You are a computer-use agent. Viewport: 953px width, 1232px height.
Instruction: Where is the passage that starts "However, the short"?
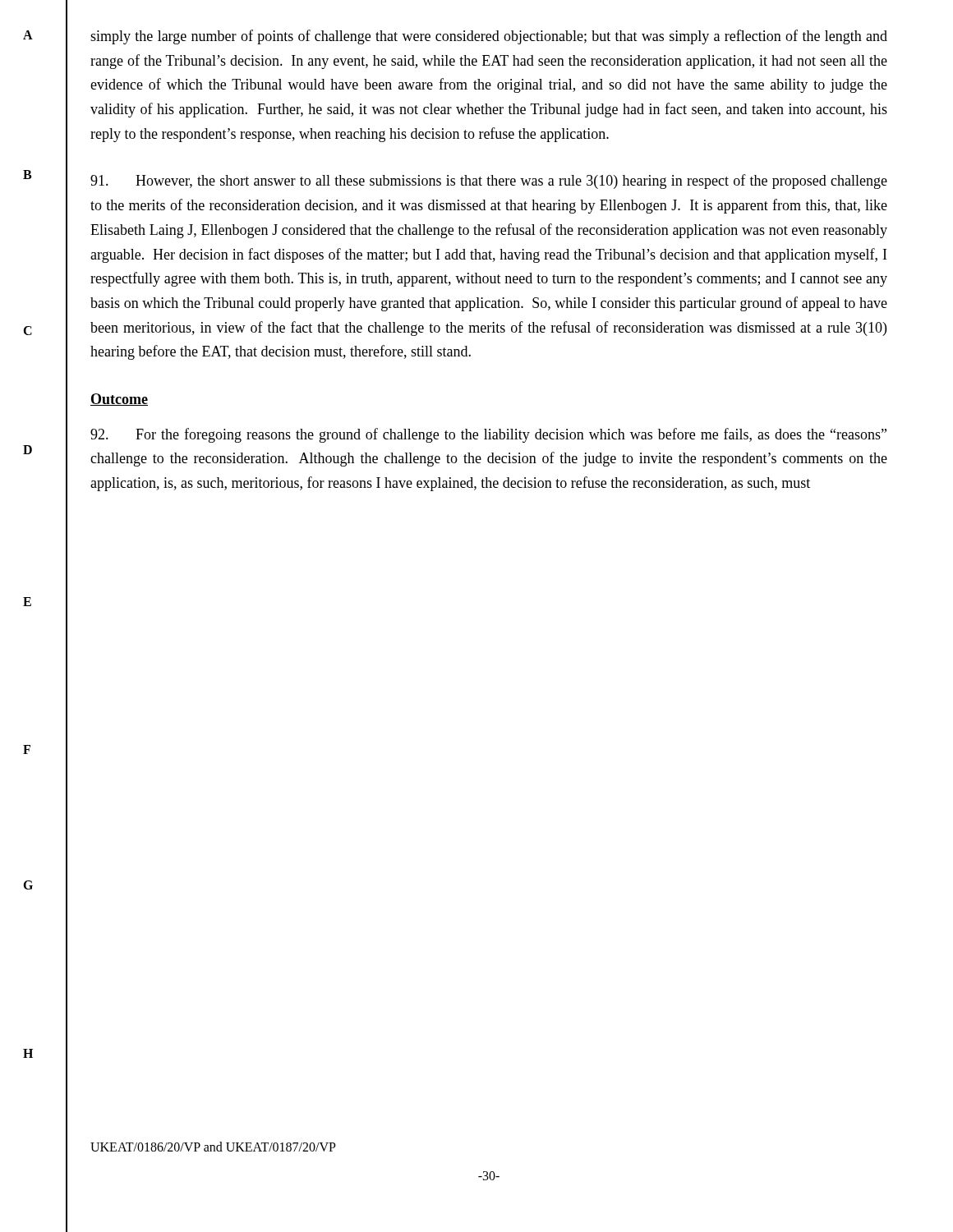[489, 265]
